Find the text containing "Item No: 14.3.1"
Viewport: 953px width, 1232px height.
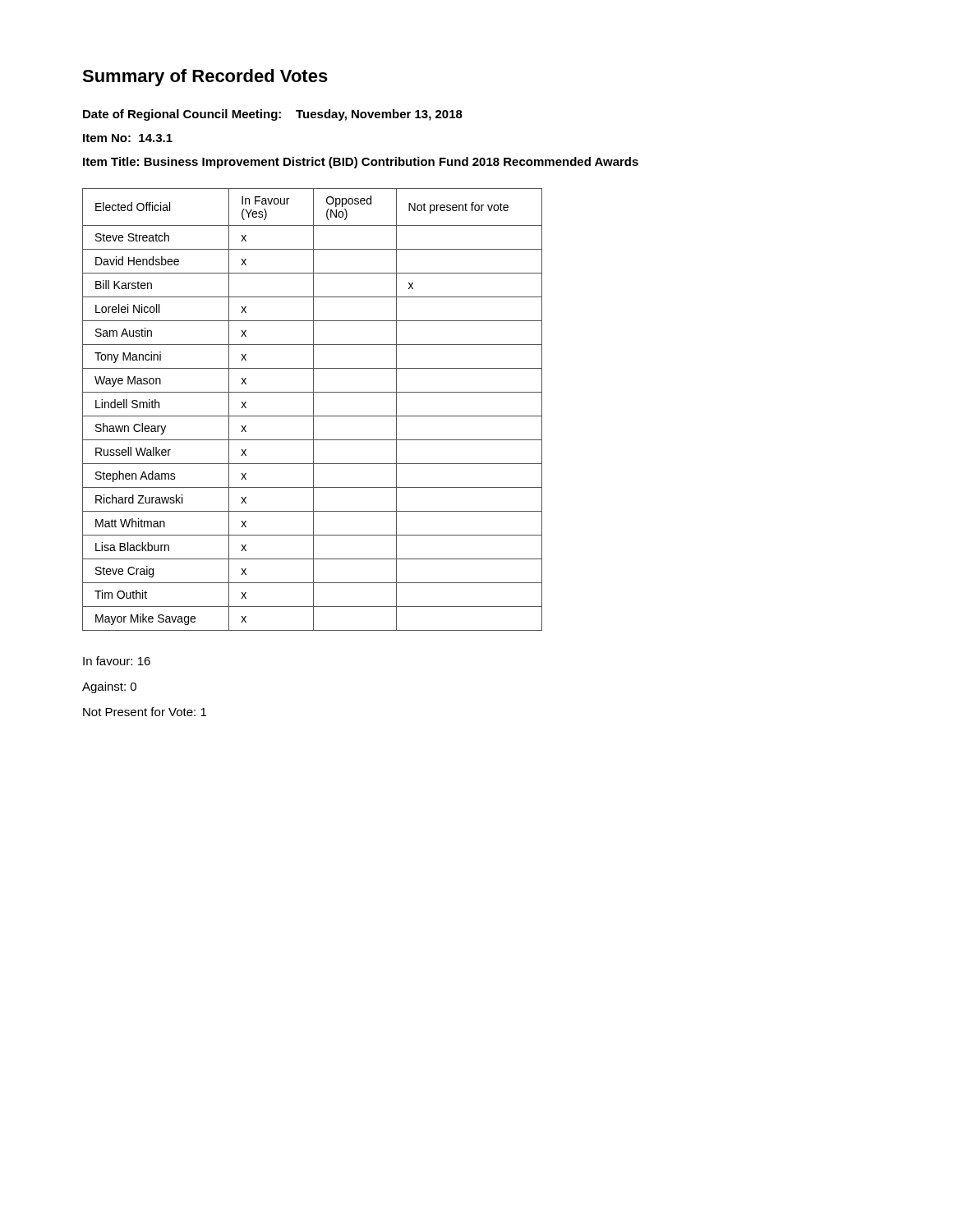[x=127, y=138]
